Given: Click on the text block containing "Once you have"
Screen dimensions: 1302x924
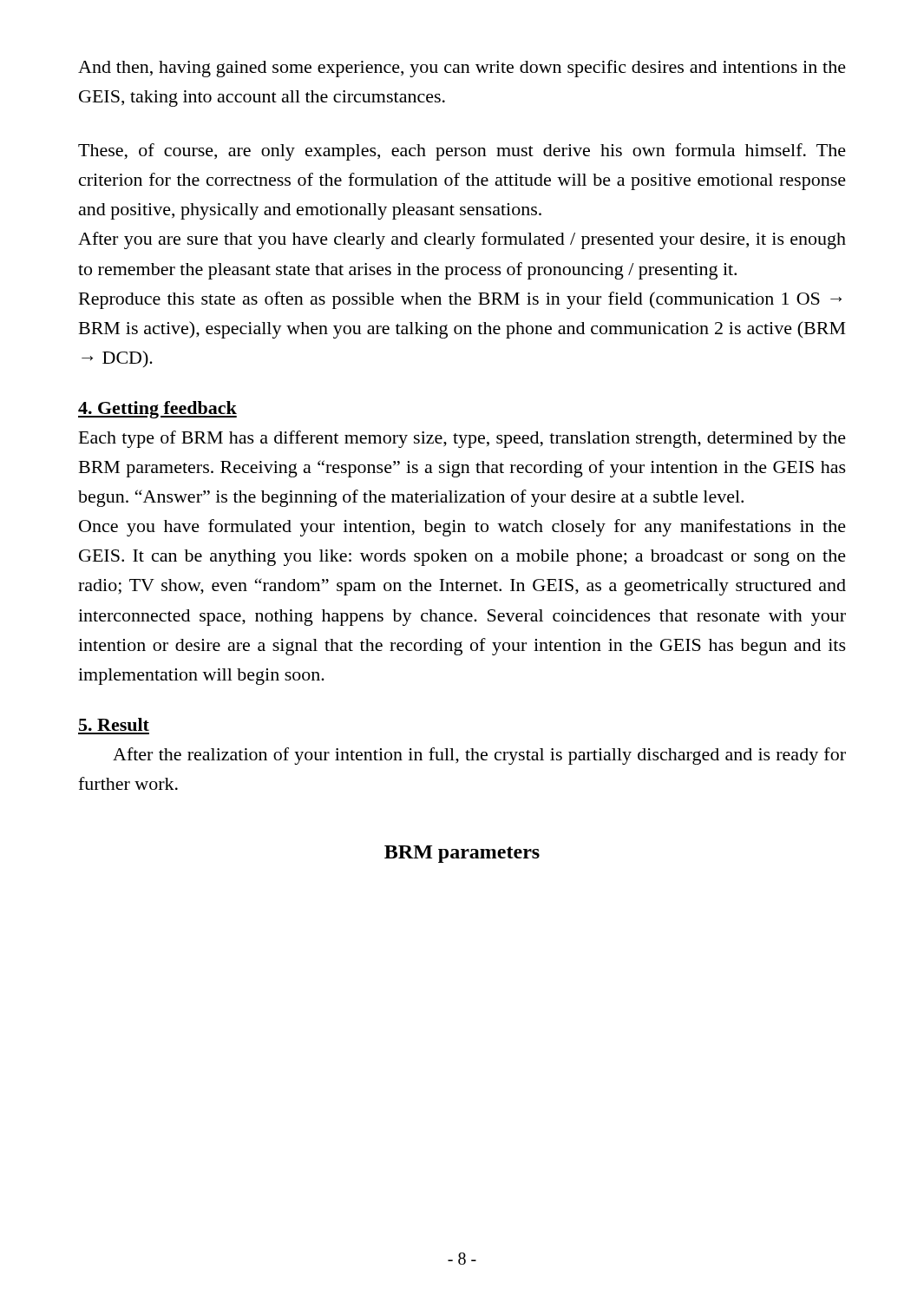Looking at the screenshot, I should pyautogui.click(x=462, y=600).
